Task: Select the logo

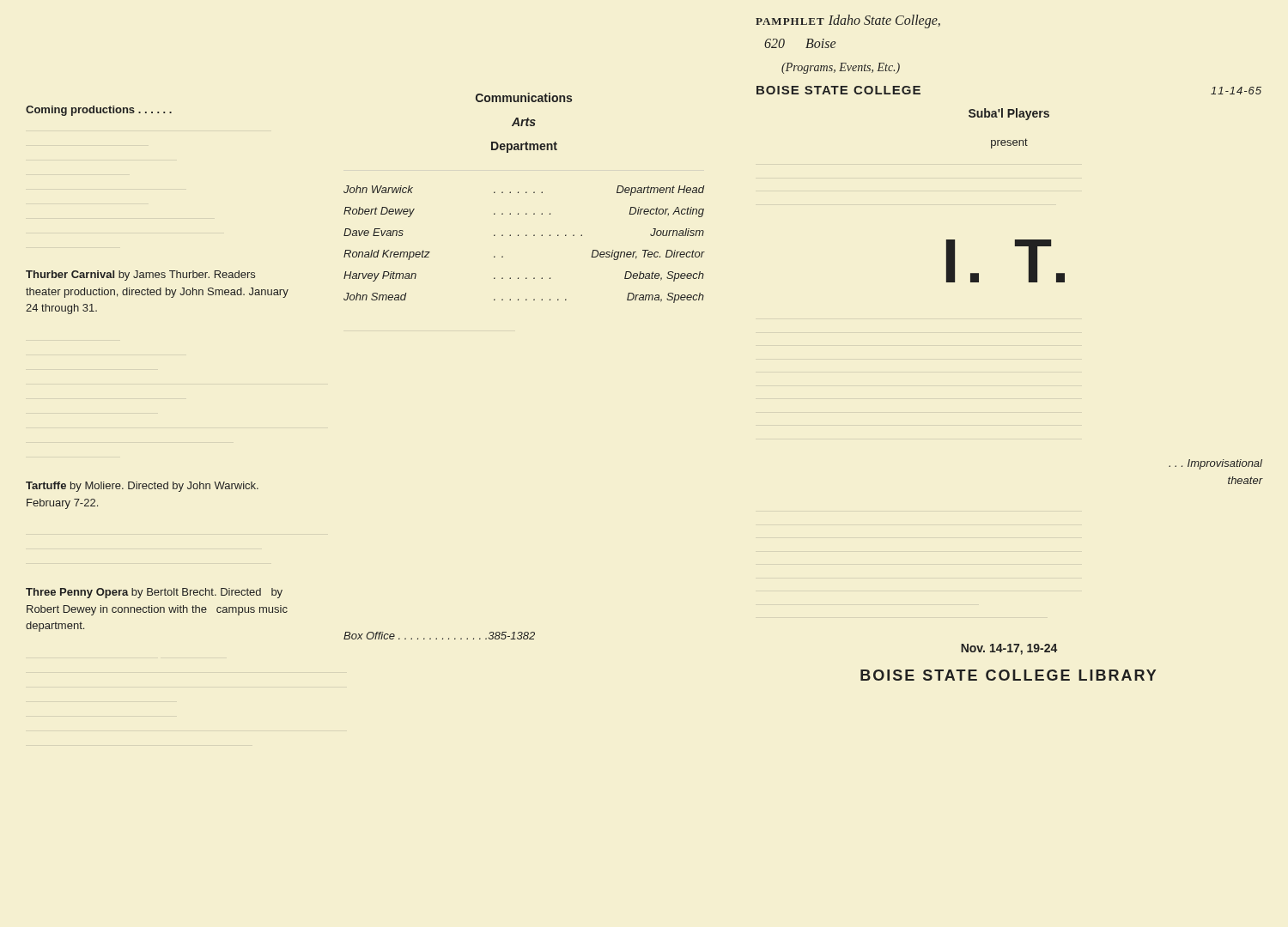Action: pos(1009,261)
